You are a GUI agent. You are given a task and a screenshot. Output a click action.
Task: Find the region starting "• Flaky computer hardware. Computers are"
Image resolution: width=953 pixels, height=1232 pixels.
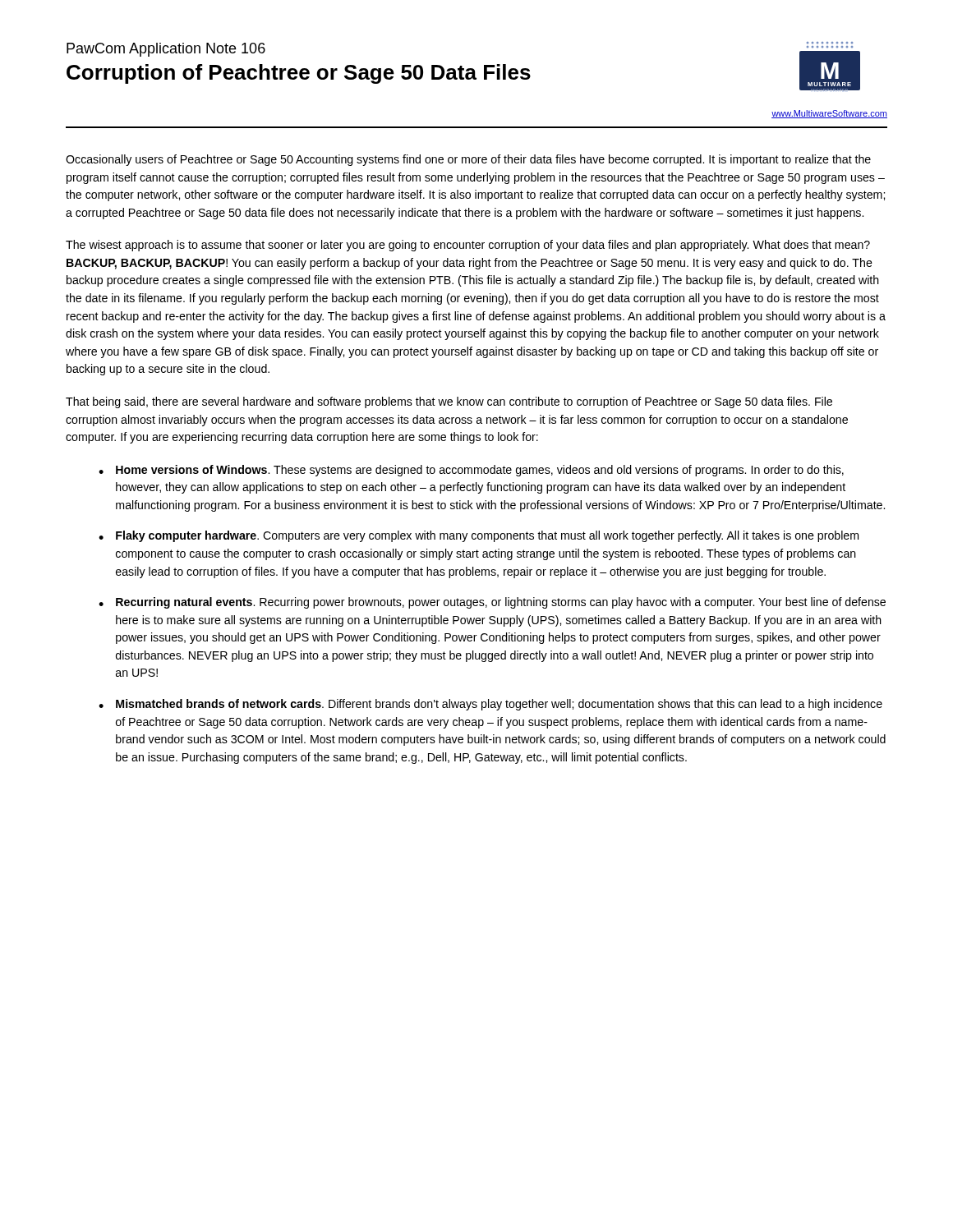pyautogui.click(x=493, y=554)
